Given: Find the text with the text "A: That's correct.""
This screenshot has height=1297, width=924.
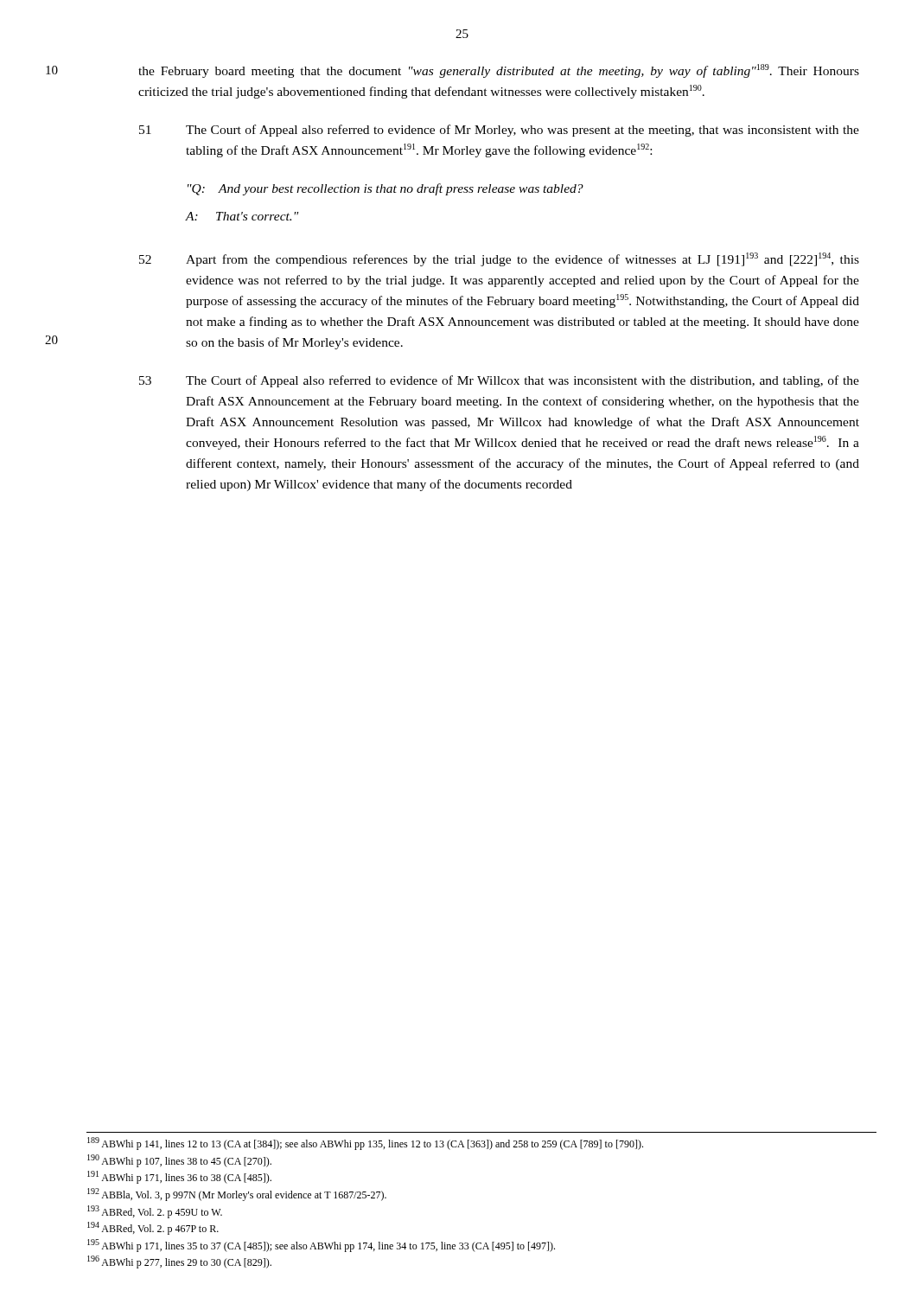Looking at the screenshot, I should point(242,216).
